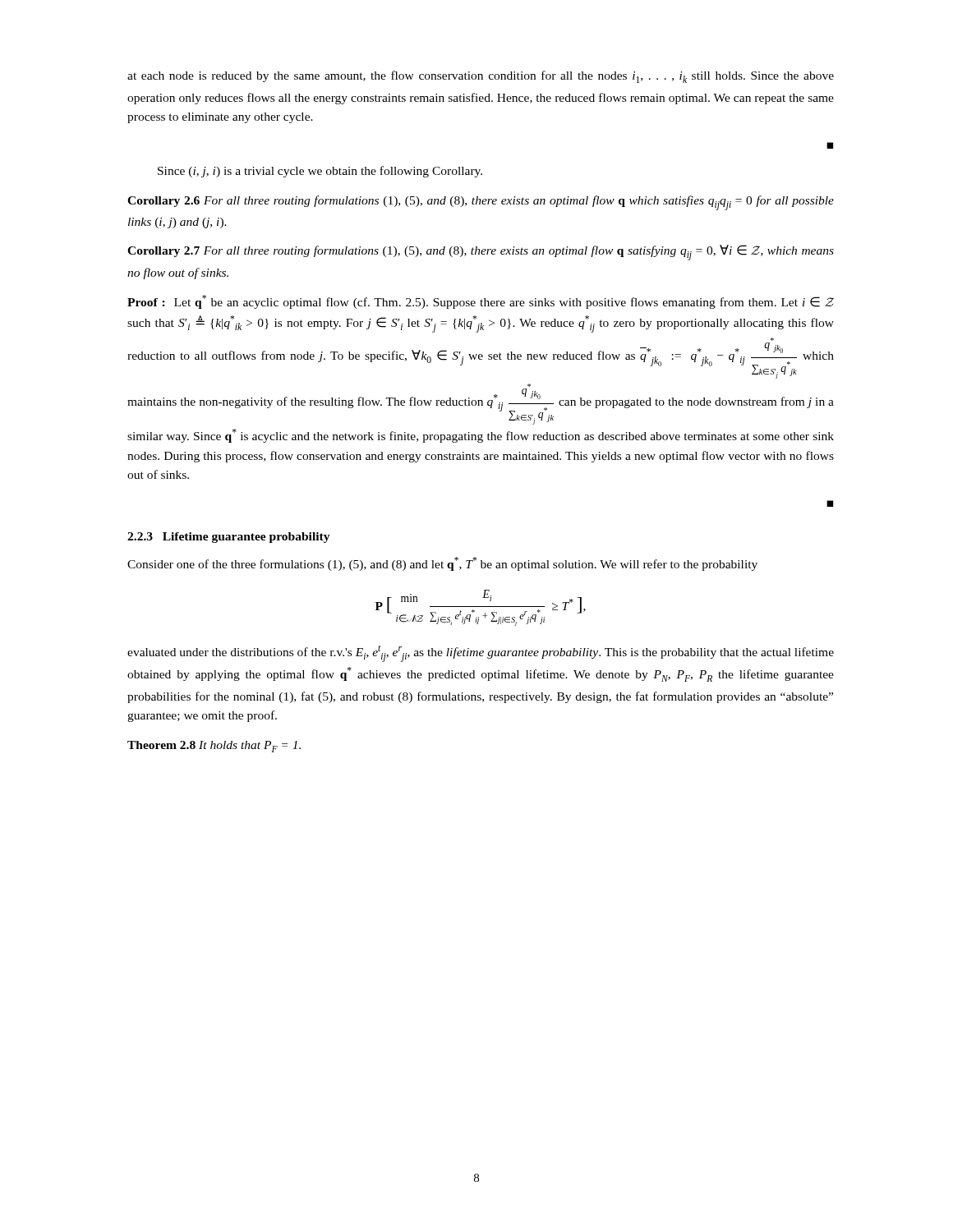Find "Theorem 2.8 It holds that PF = 1." on this page
The image size is (953, 1232).
[214, 747]
